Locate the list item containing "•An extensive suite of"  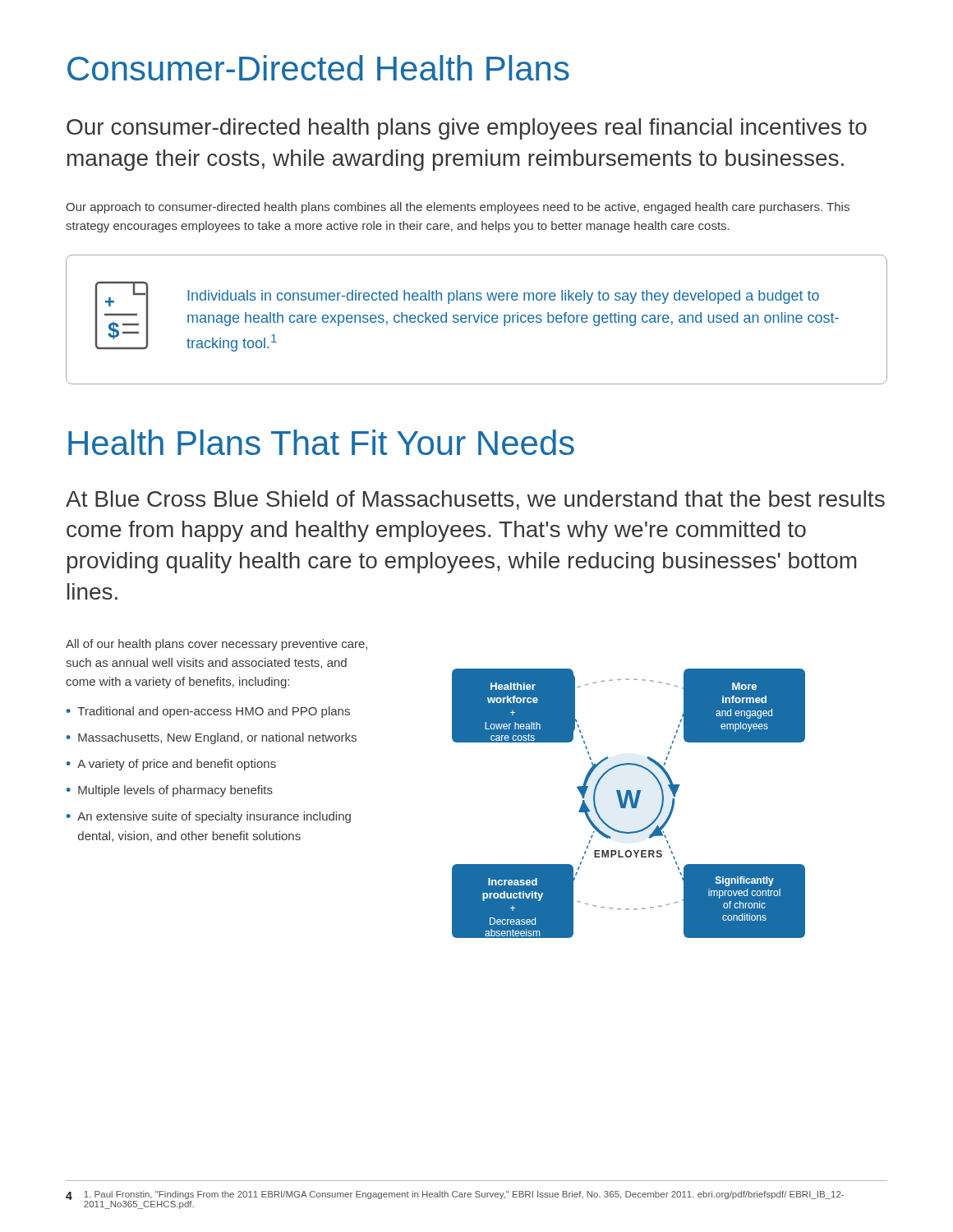tap(218, 826)
